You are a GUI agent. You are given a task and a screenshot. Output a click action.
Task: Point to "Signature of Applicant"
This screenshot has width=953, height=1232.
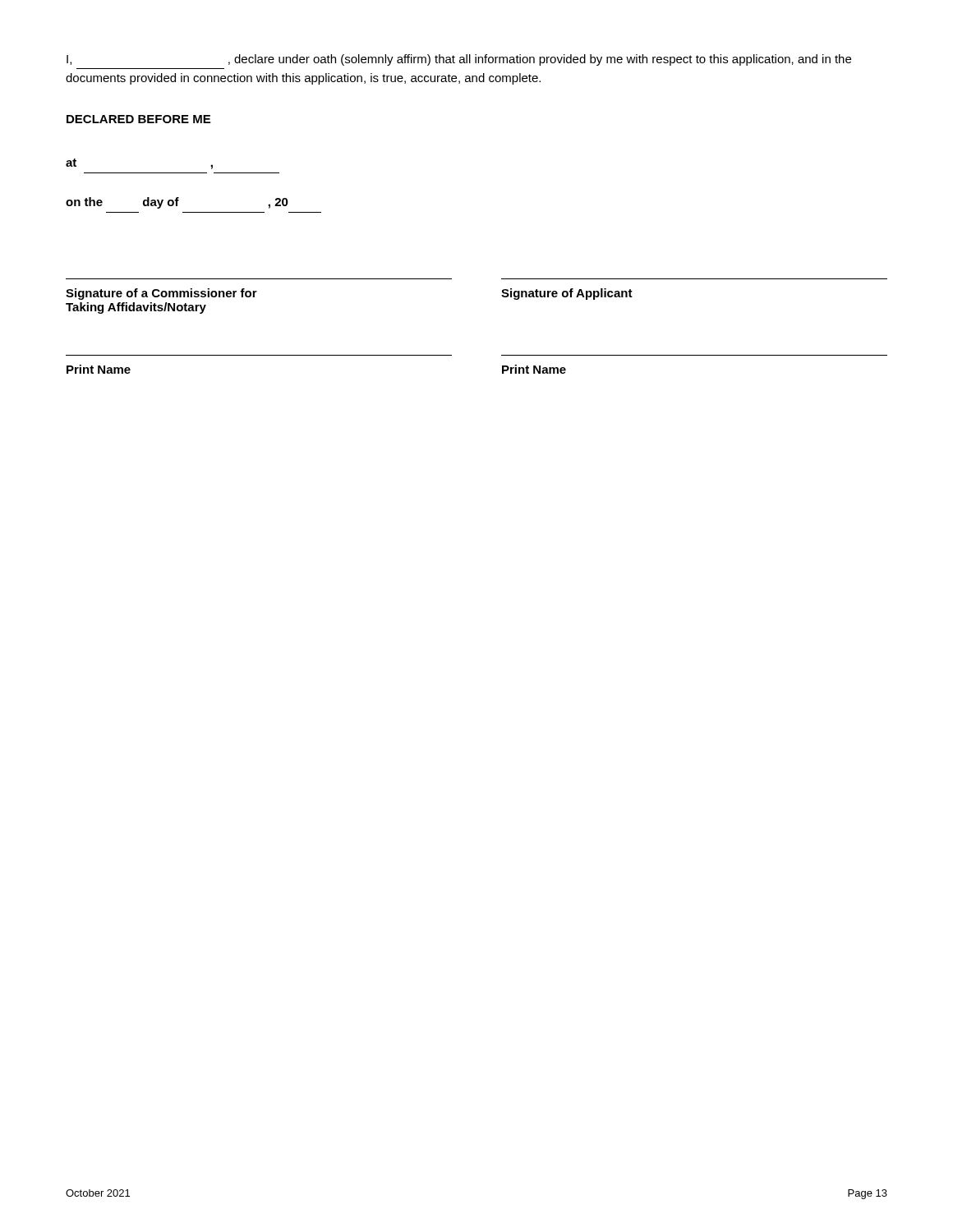click(567, 293)
